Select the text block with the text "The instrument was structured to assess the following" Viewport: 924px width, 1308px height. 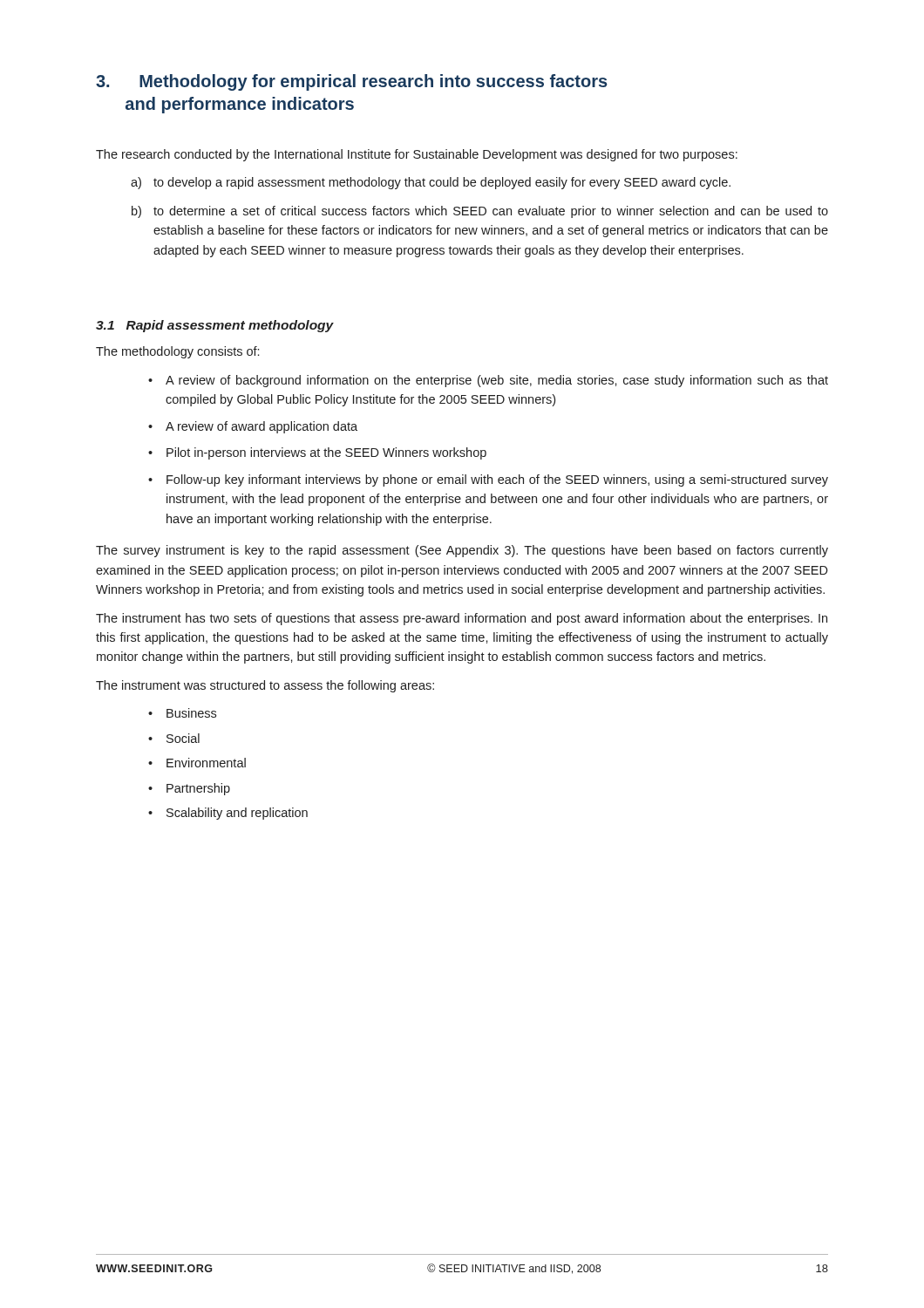(x=266, y=685)
